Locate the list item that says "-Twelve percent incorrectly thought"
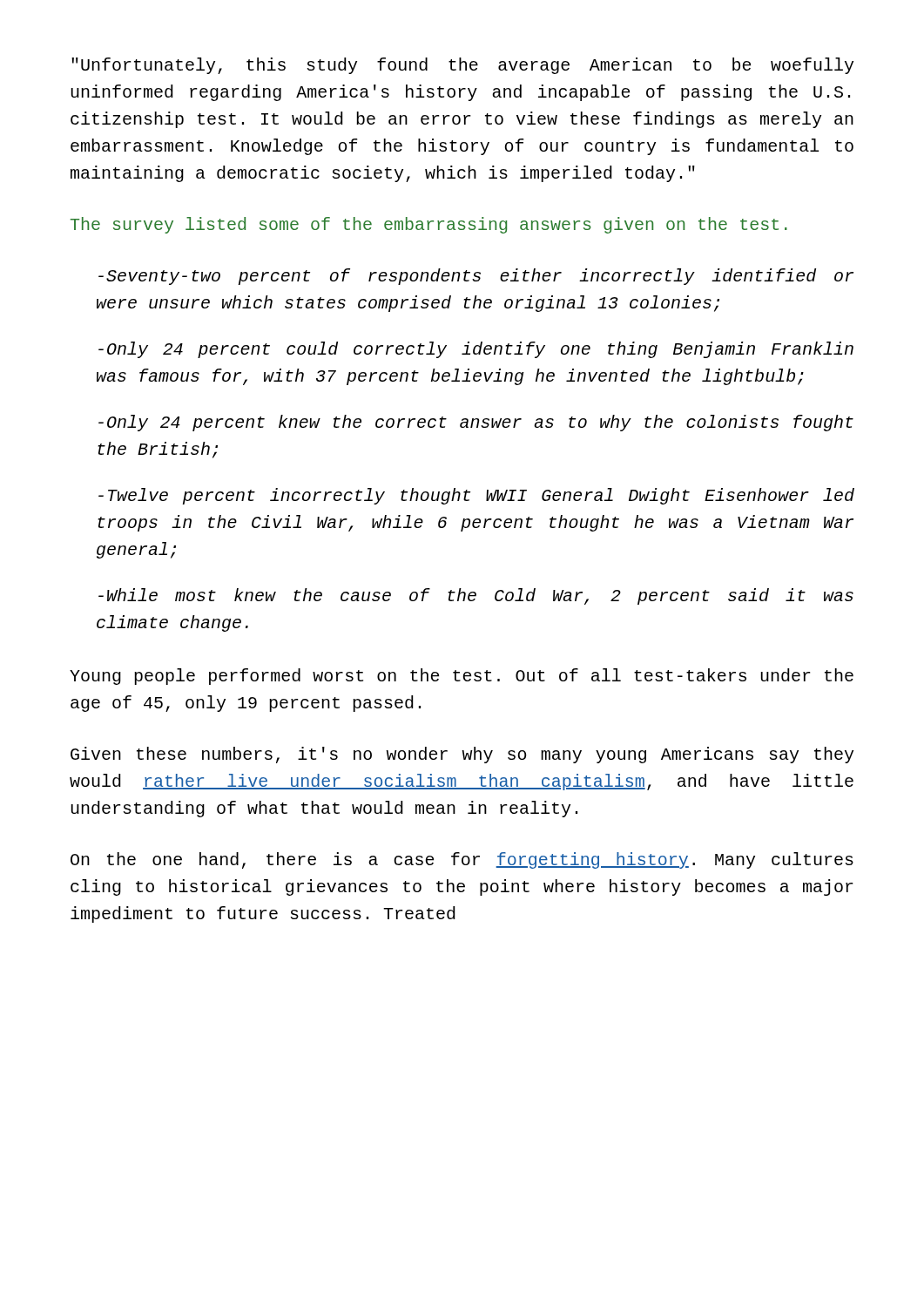 475,523
